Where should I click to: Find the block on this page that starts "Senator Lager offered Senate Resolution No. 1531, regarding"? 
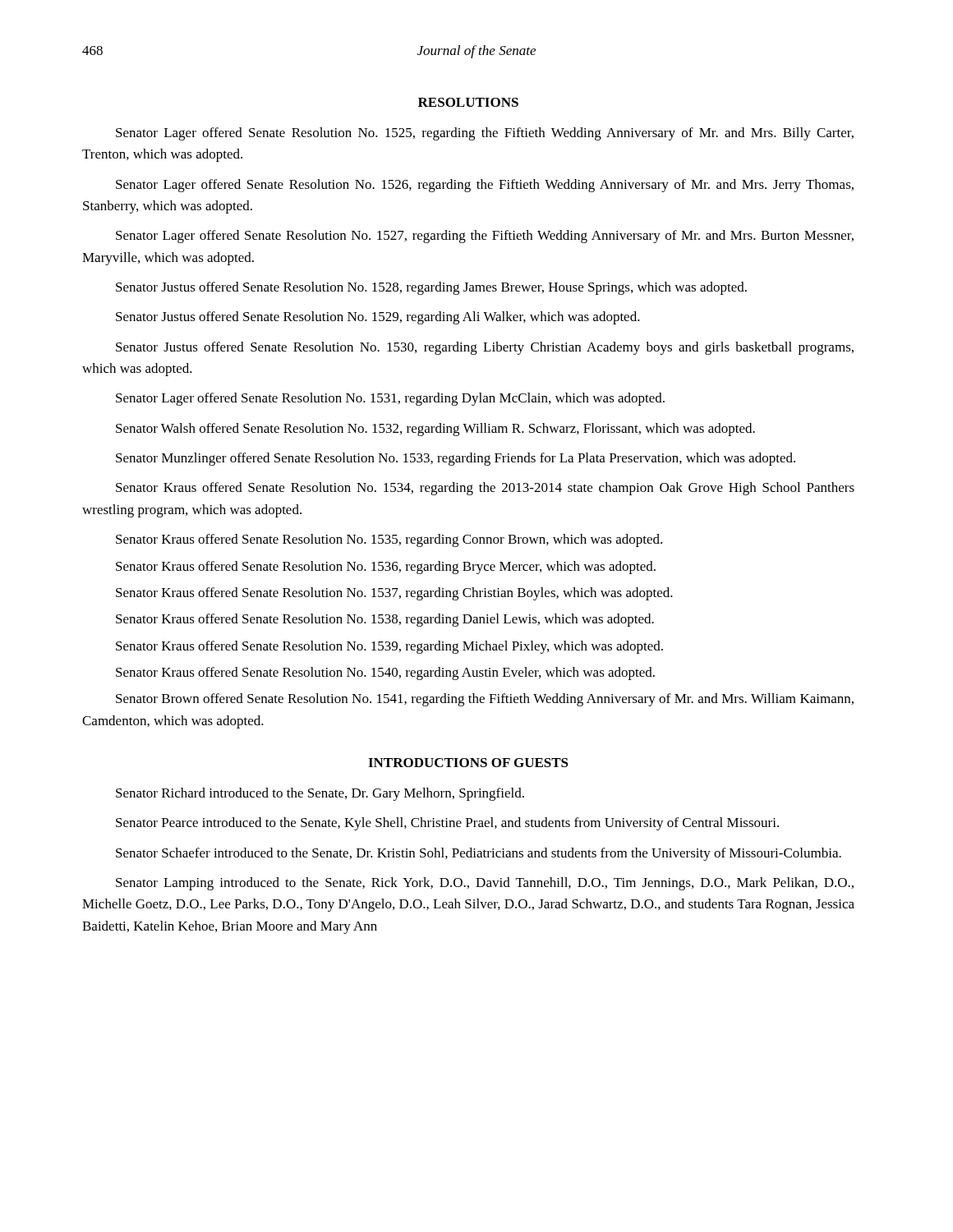click(390, 398)
